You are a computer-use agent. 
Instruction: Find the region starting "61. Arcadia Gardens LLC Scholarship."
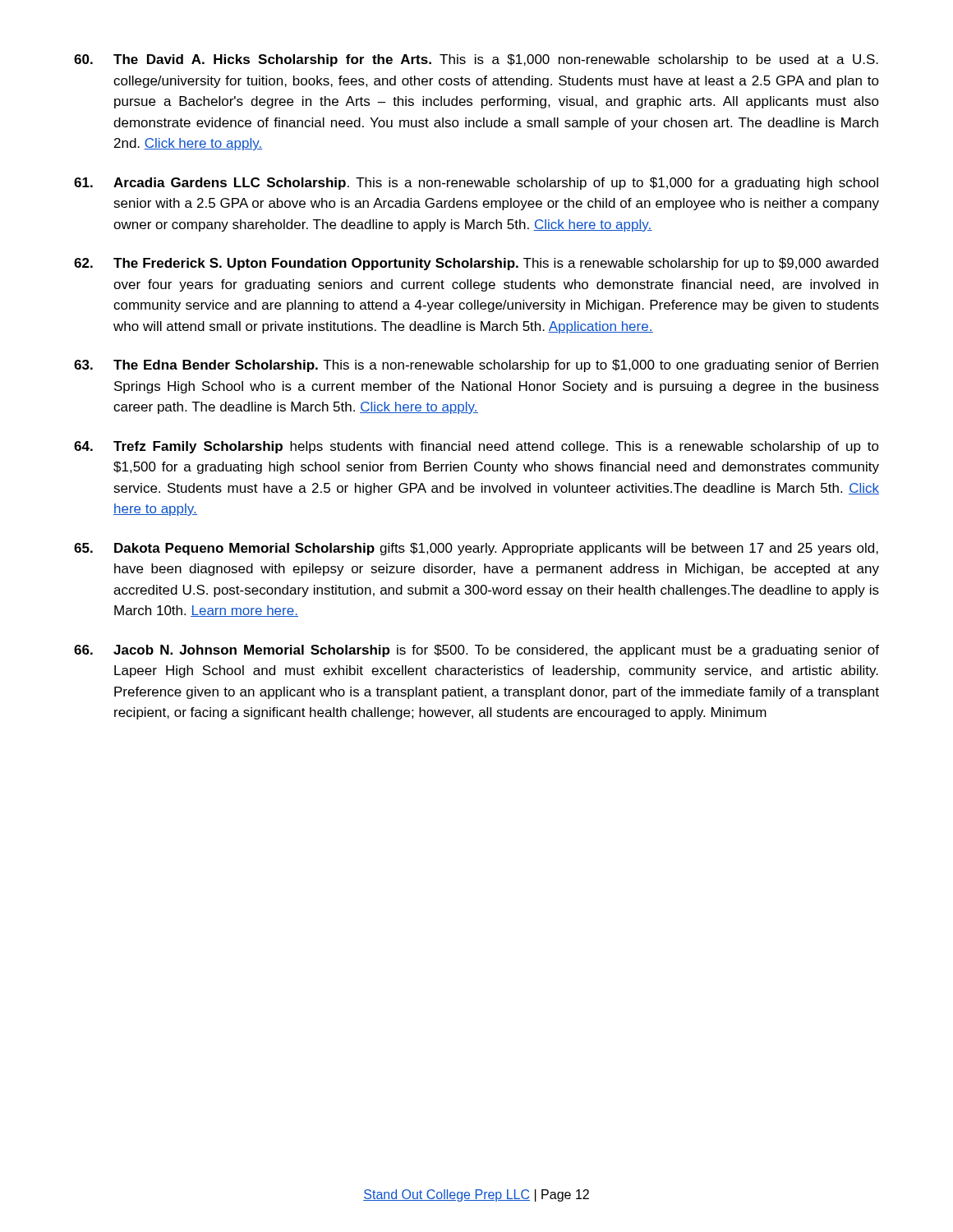tap(476, 204)
